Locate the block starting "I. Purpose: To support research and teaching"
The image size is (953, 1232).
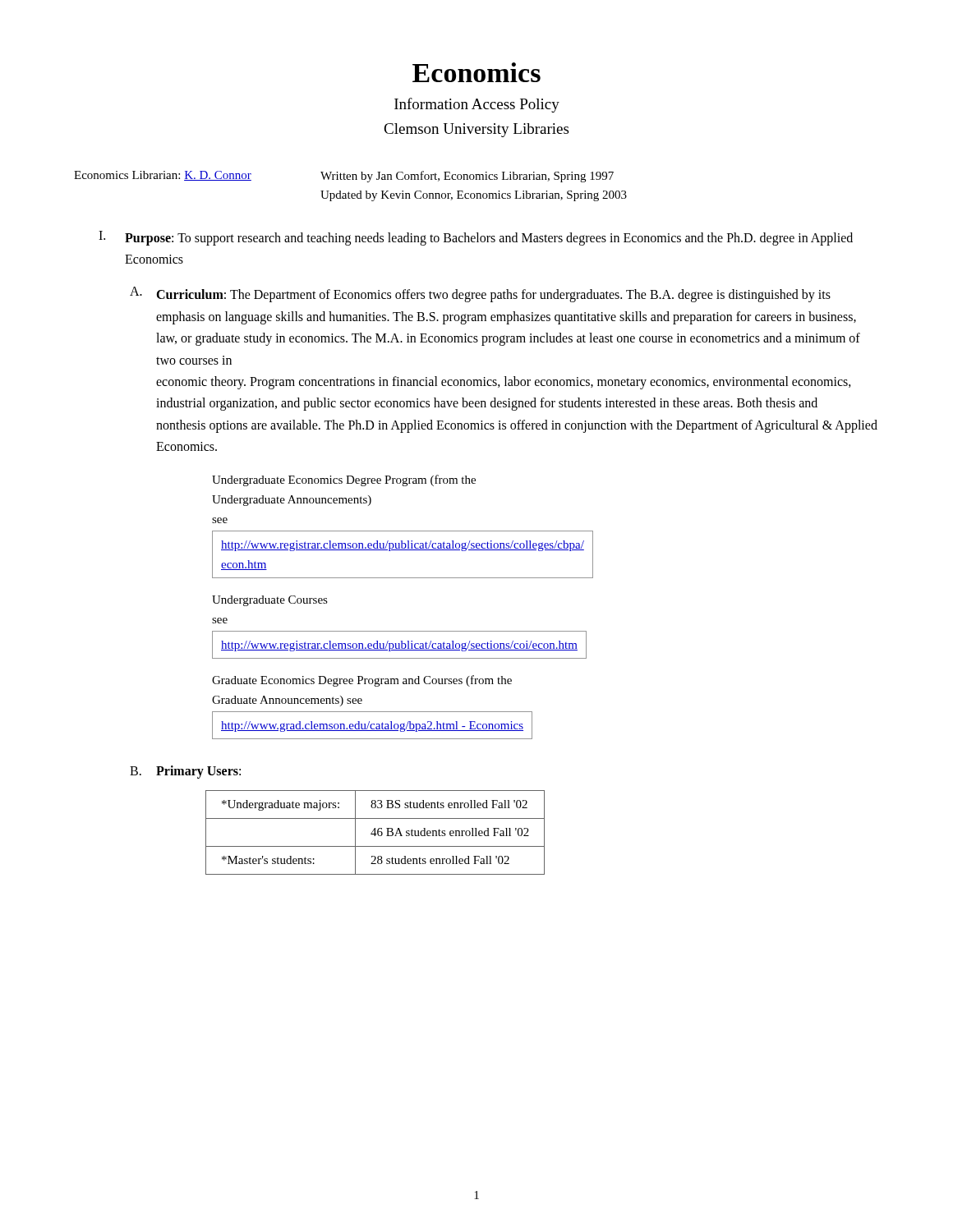point(489,249)
